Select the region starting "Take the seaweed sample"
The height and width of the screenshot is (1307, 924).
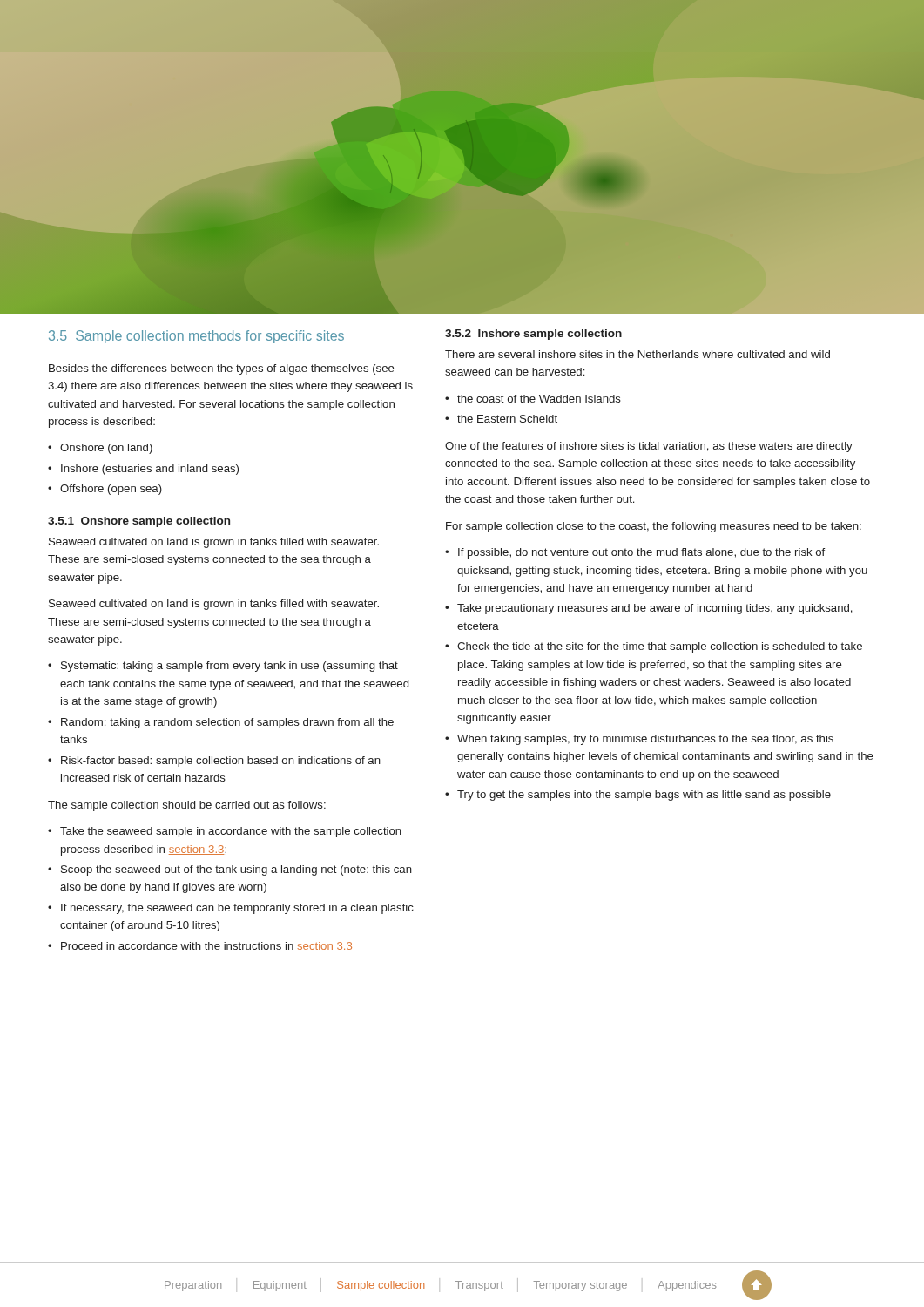pyautogui.click(x=231, y=840)
